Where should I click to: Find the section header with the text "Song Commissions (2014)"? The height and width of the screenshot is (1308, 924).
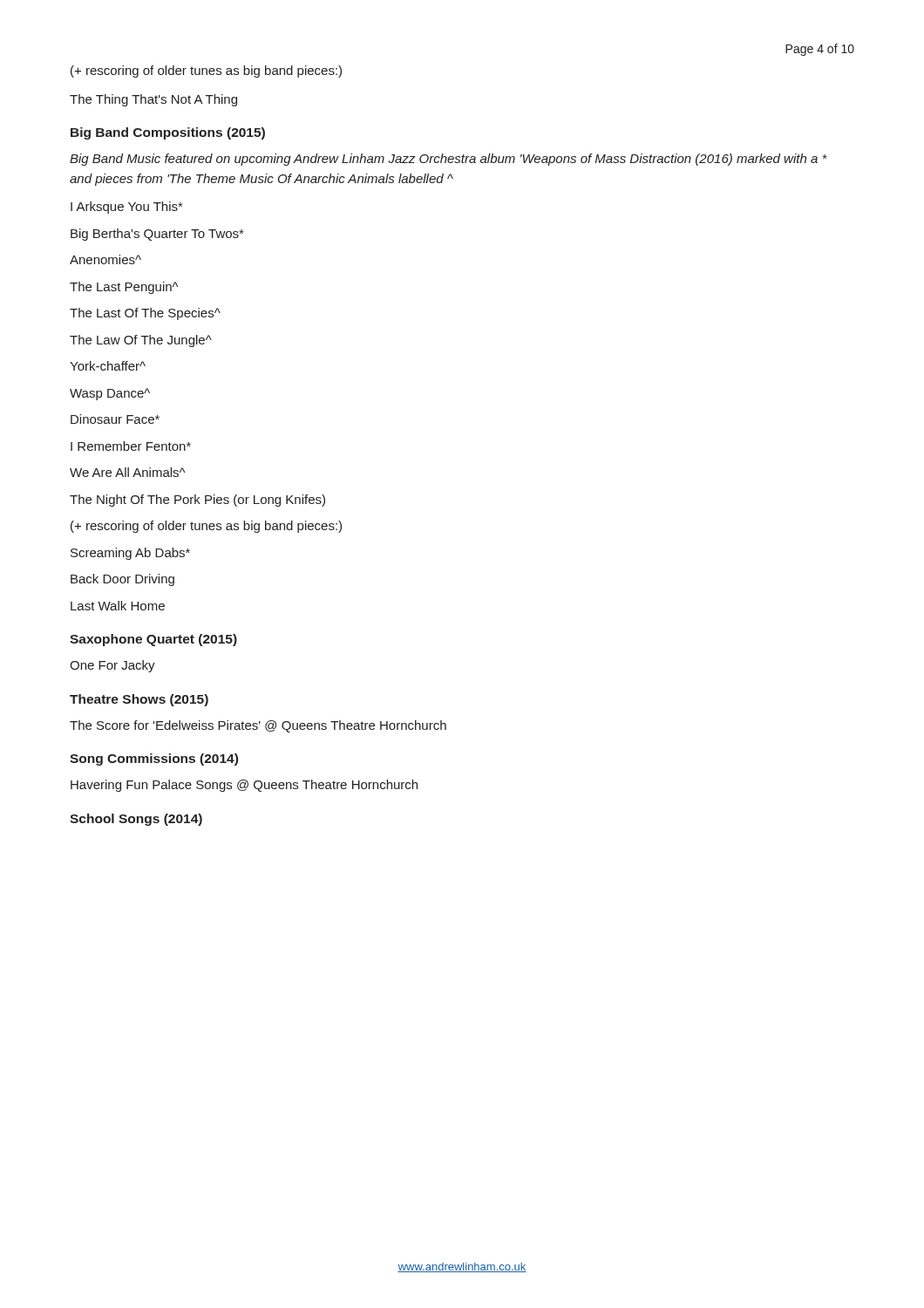154,758
